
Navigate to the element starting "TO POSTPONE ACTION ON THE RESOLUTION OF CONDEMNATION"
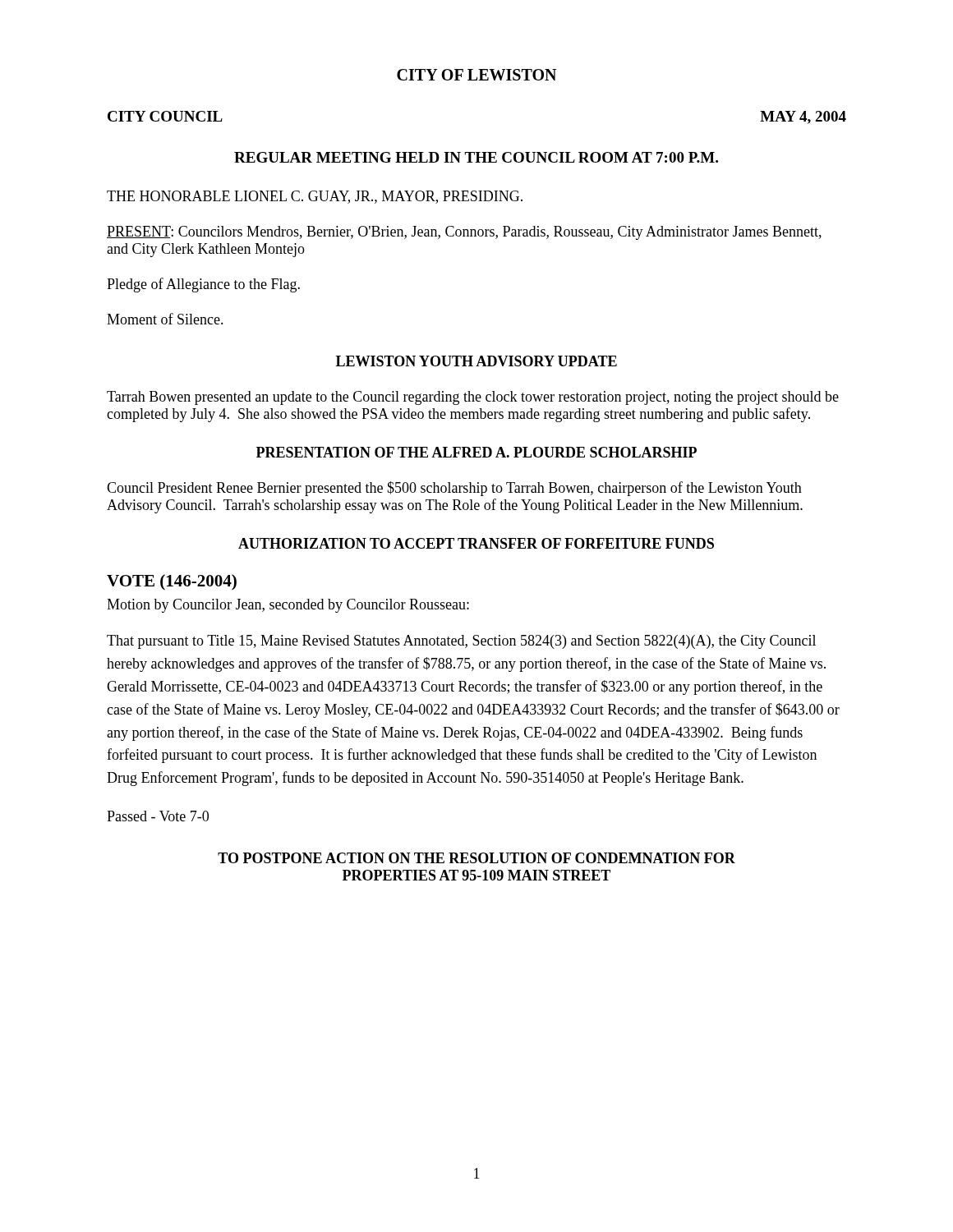[x=476, y=867]
